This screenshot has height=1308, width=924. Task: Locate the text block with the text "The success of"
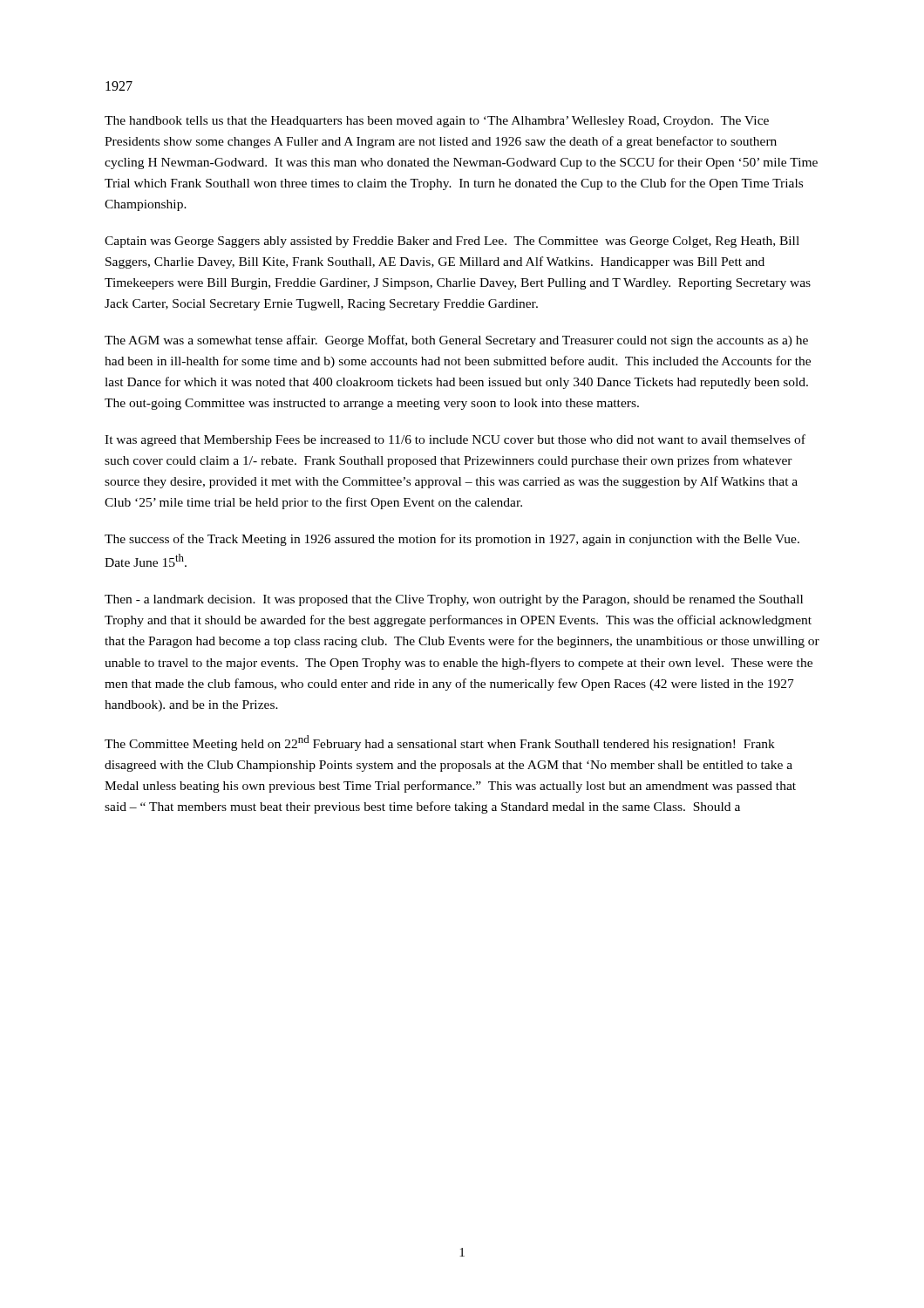pyautogui.click(x=454, y=551)
